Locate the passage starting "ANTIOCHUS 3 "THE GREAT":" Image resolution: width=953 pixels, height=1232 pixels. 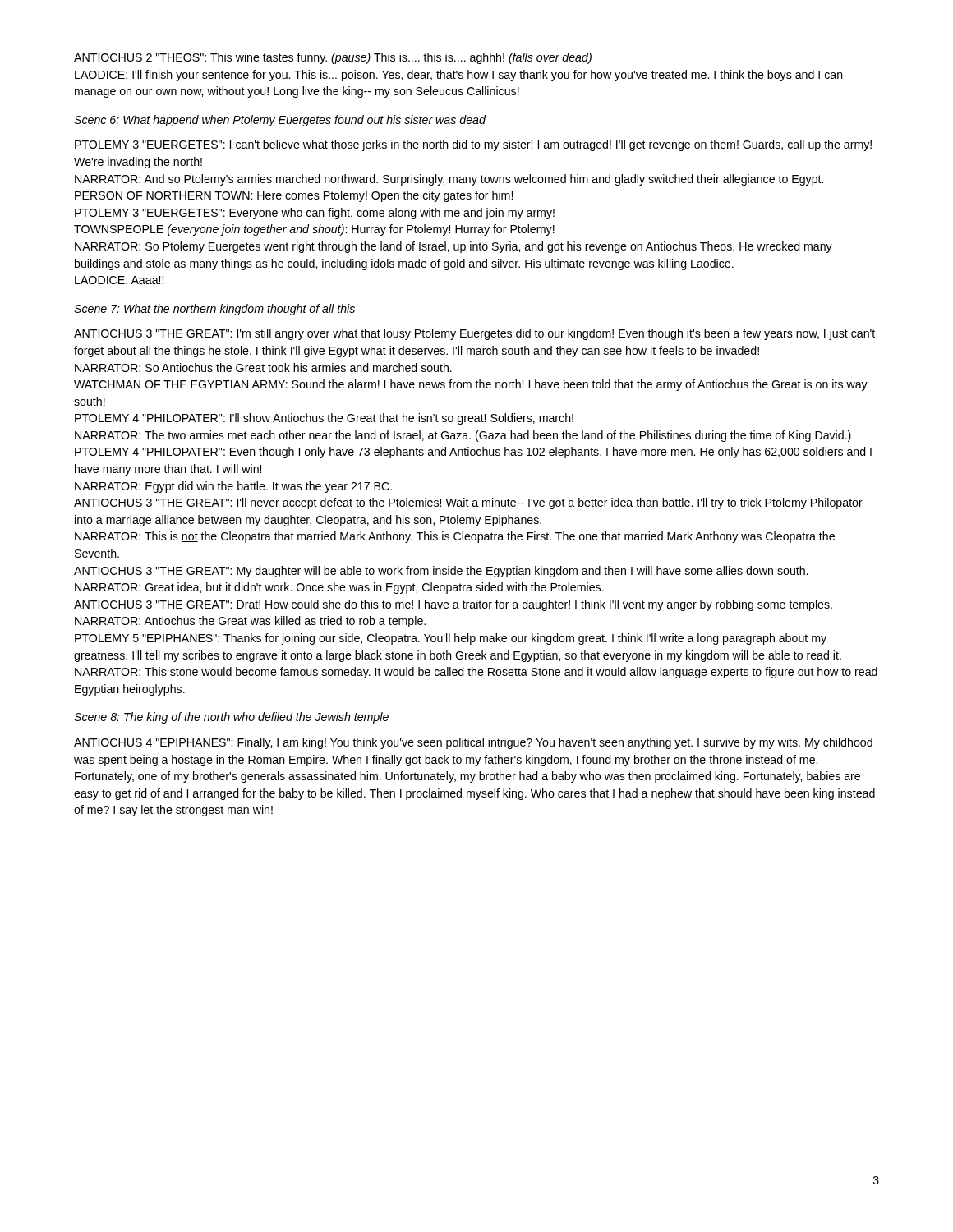point(476,511)
